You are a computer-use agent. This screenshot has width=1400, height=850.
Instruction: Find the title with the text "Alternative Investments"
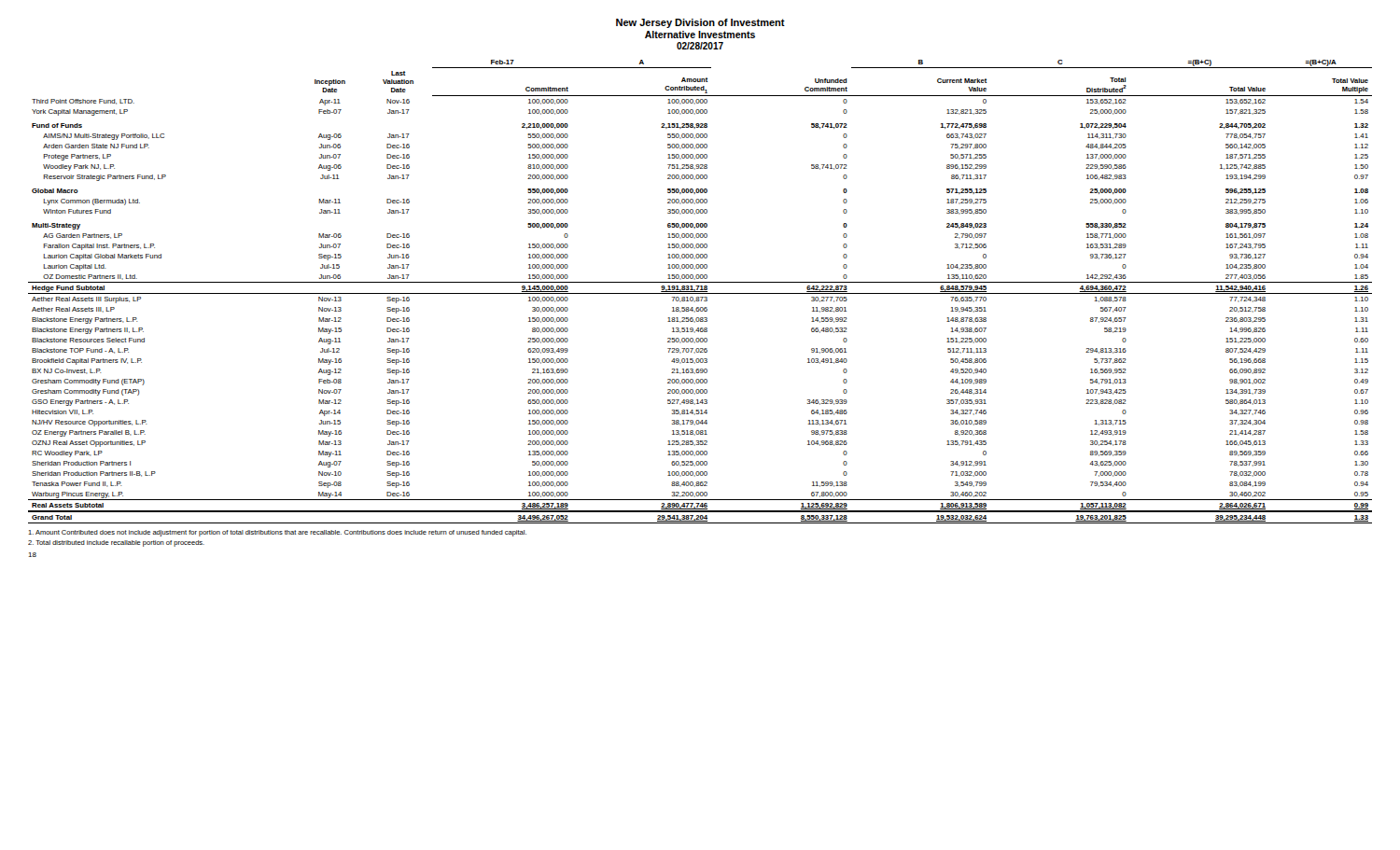pos(700,35)
